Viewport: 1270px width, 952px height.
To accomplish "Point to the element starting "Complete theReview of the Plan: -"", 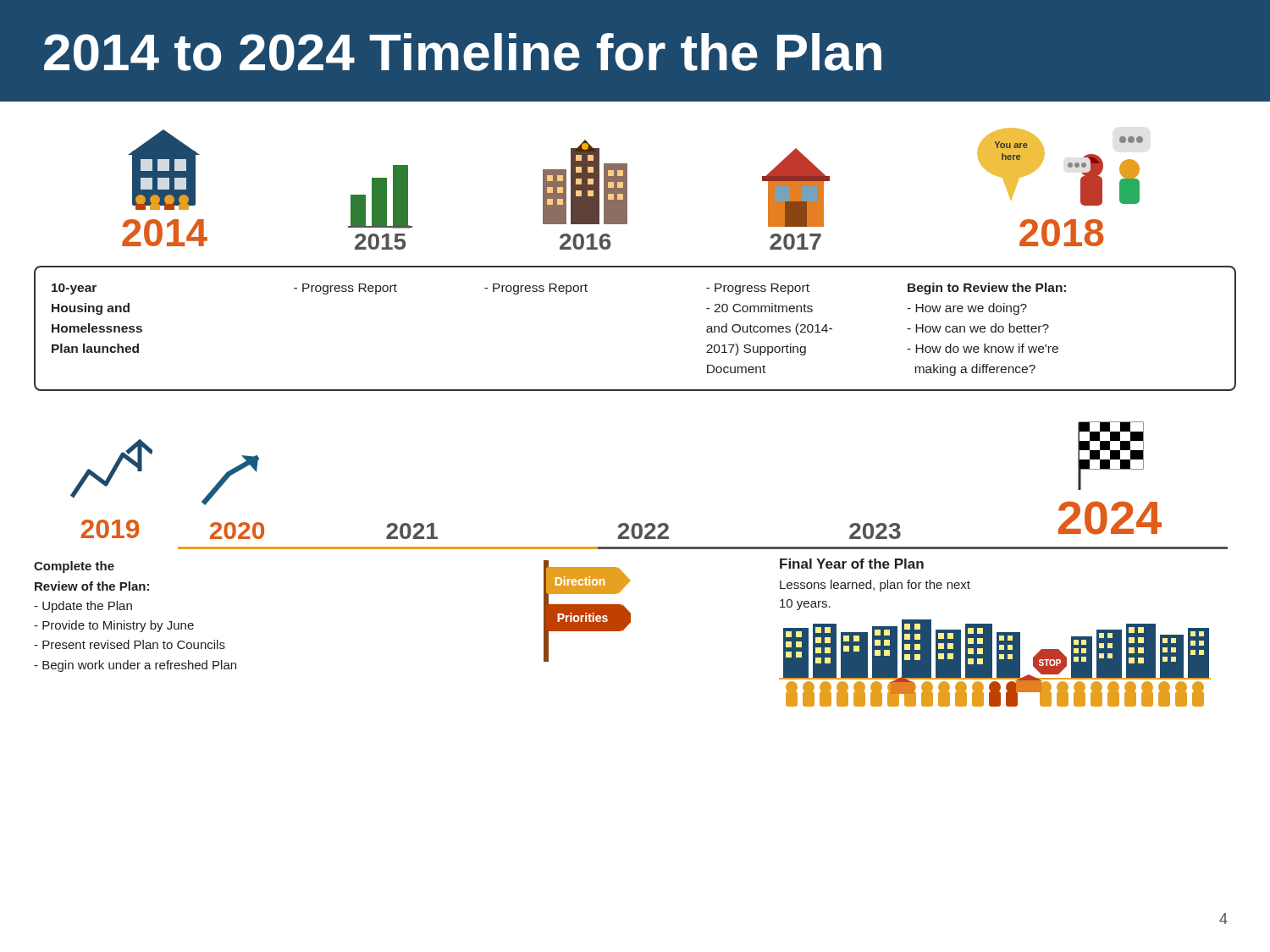I will [x=136, y=615].
